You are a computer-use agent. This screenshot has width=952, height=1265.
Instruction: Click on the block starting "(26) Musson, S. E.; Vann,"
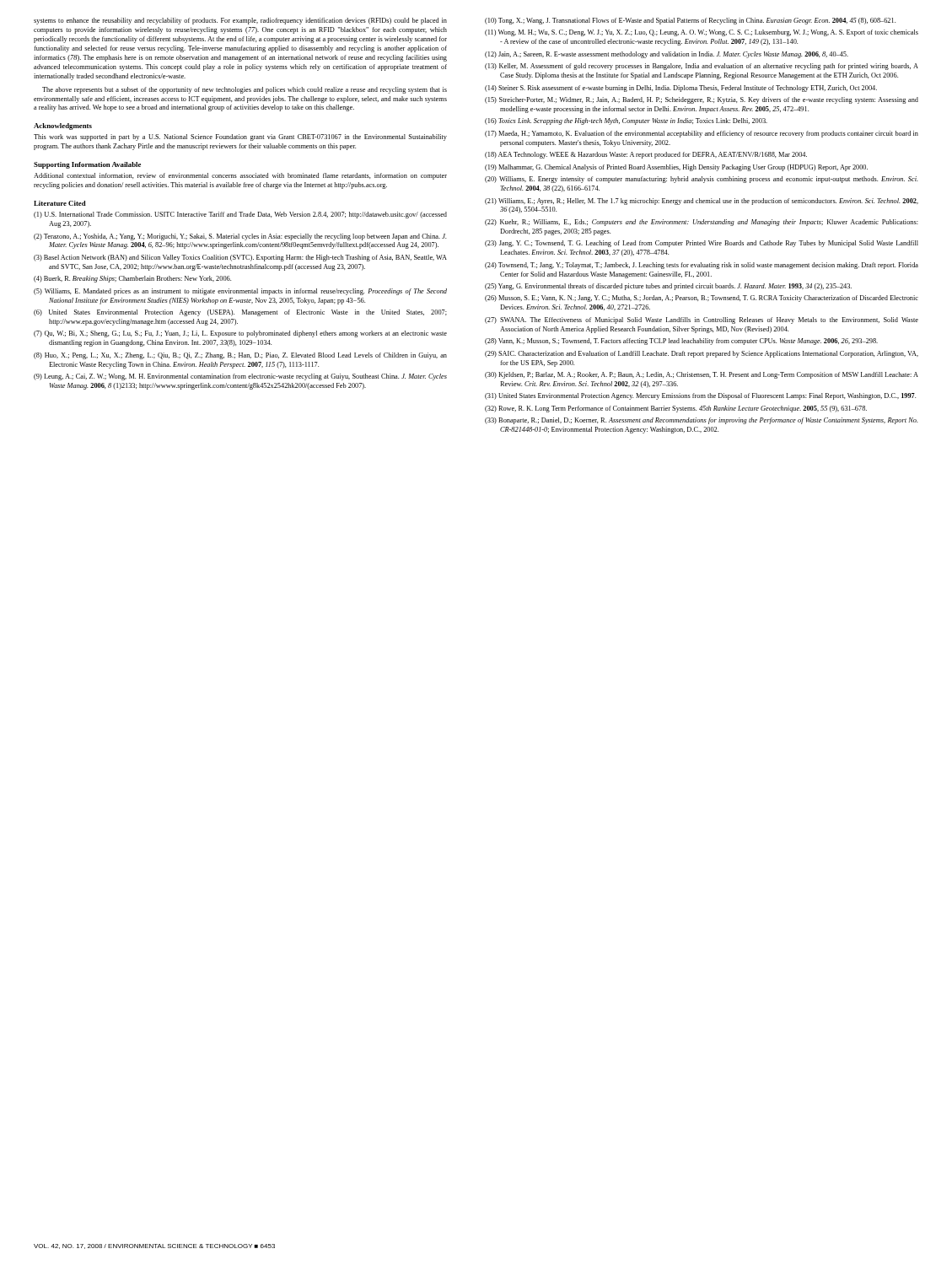click(702, 303)
